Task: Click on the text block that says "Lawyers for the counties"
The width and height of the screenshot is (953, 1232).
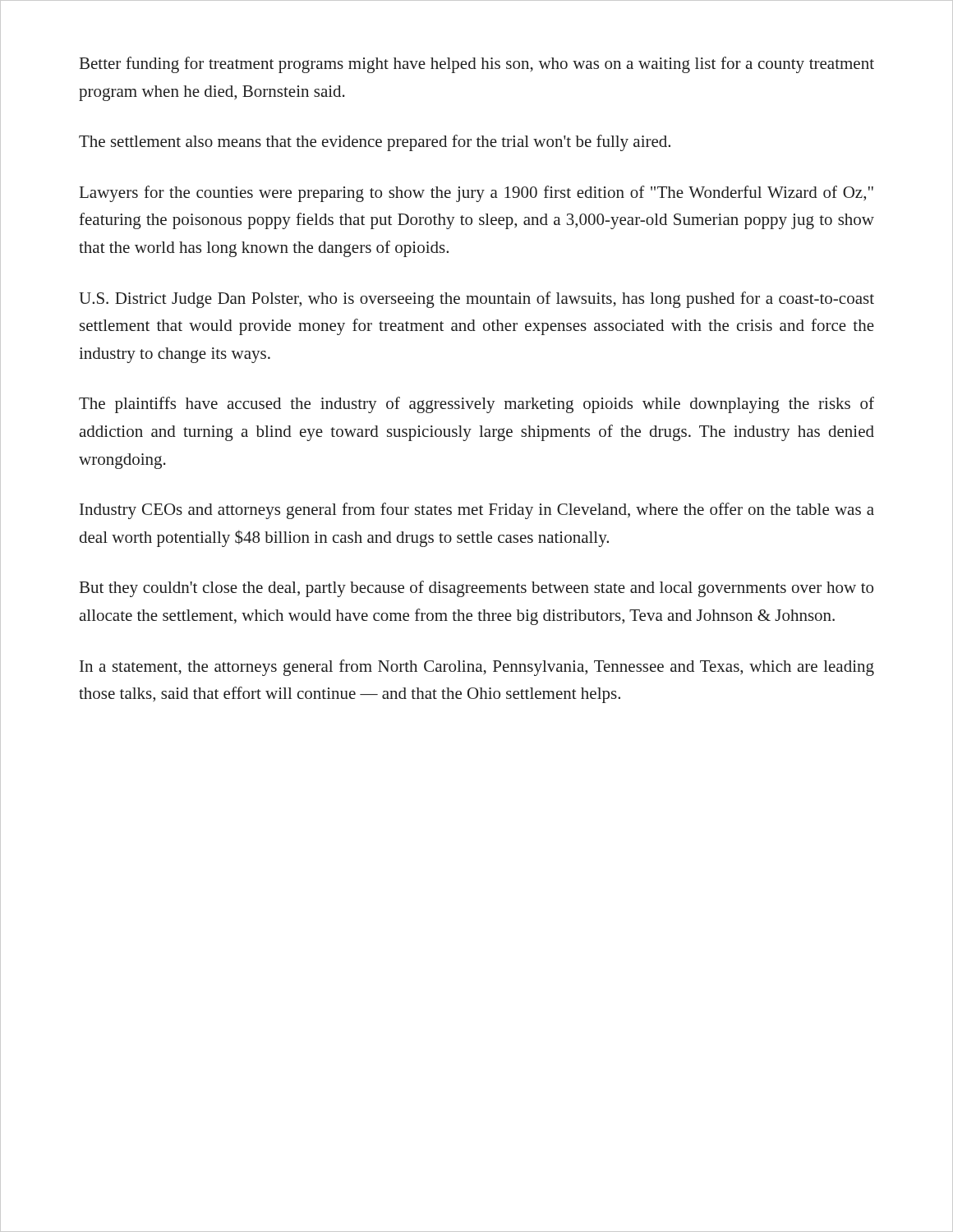Action: (x=476, y=220)
